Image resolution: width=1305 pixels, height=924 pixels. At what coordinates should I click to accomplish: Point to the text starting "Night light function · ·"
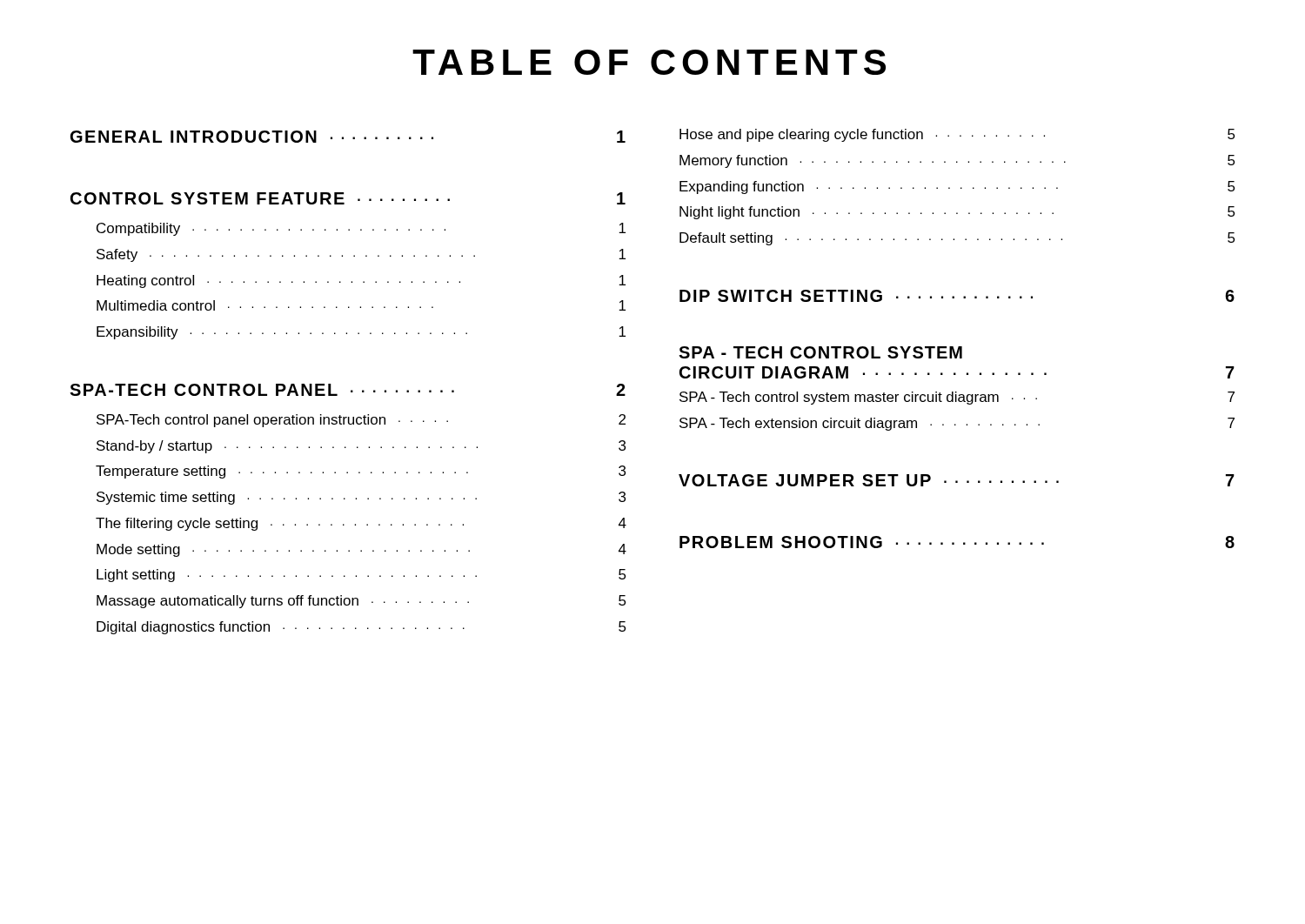(x=957, y=212)
